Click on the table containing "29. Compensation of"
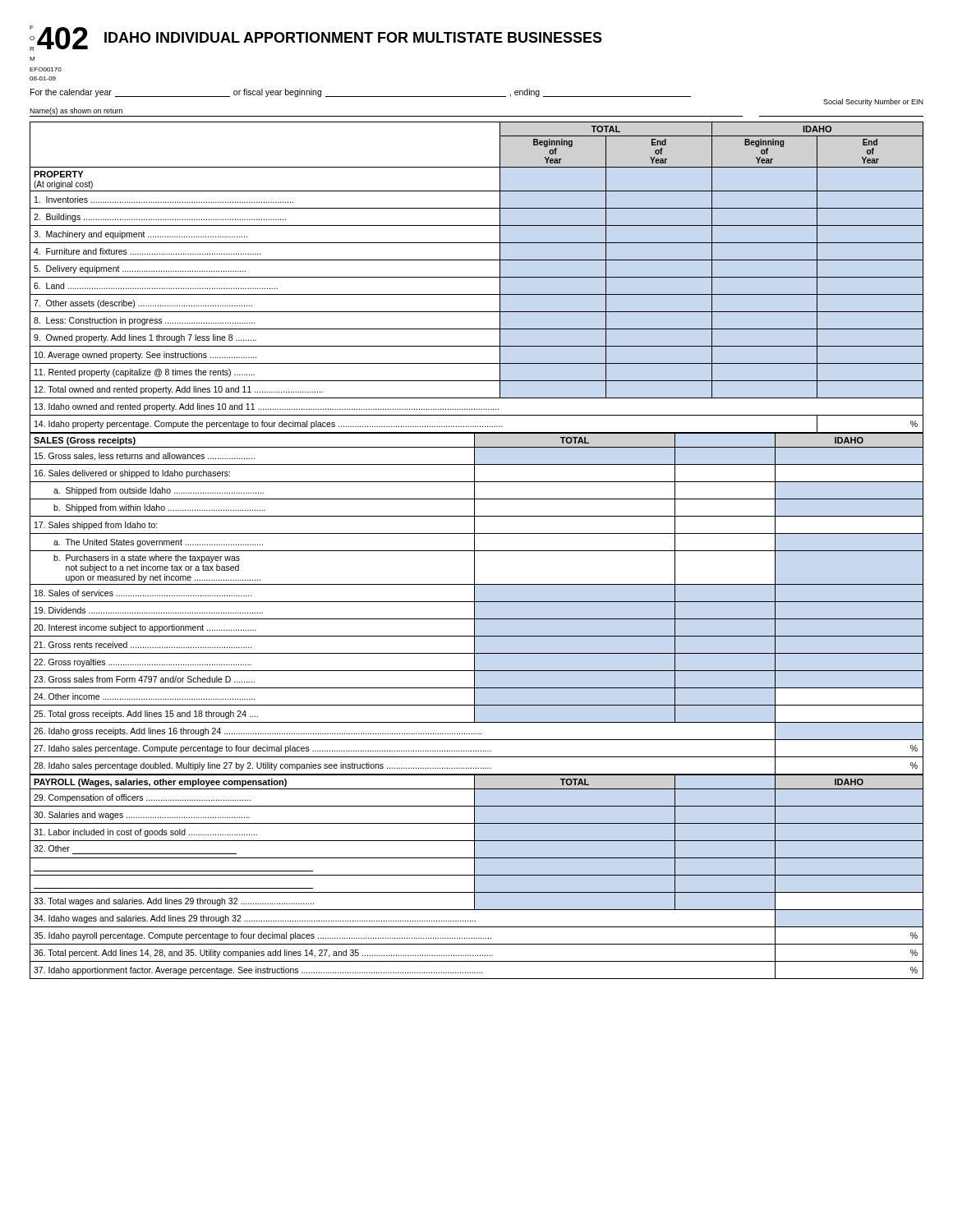Image resolution: width=953 pixels, height=1232 pixels. tap(476, 876)
